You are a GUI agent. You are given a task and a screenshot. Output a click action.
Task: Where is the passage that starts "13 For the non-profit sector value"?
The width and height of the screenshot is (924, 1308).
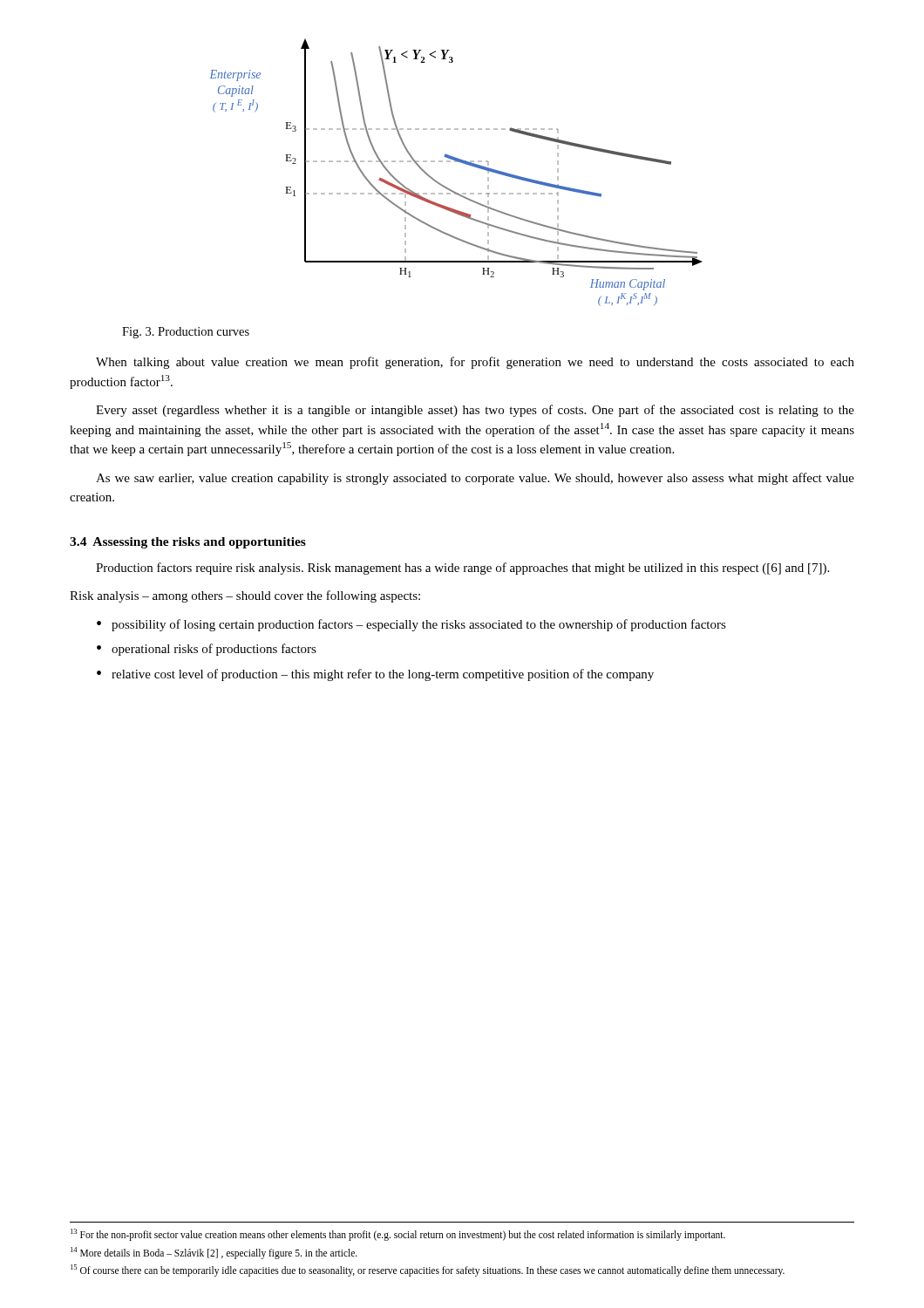(x=398, y=1234)
